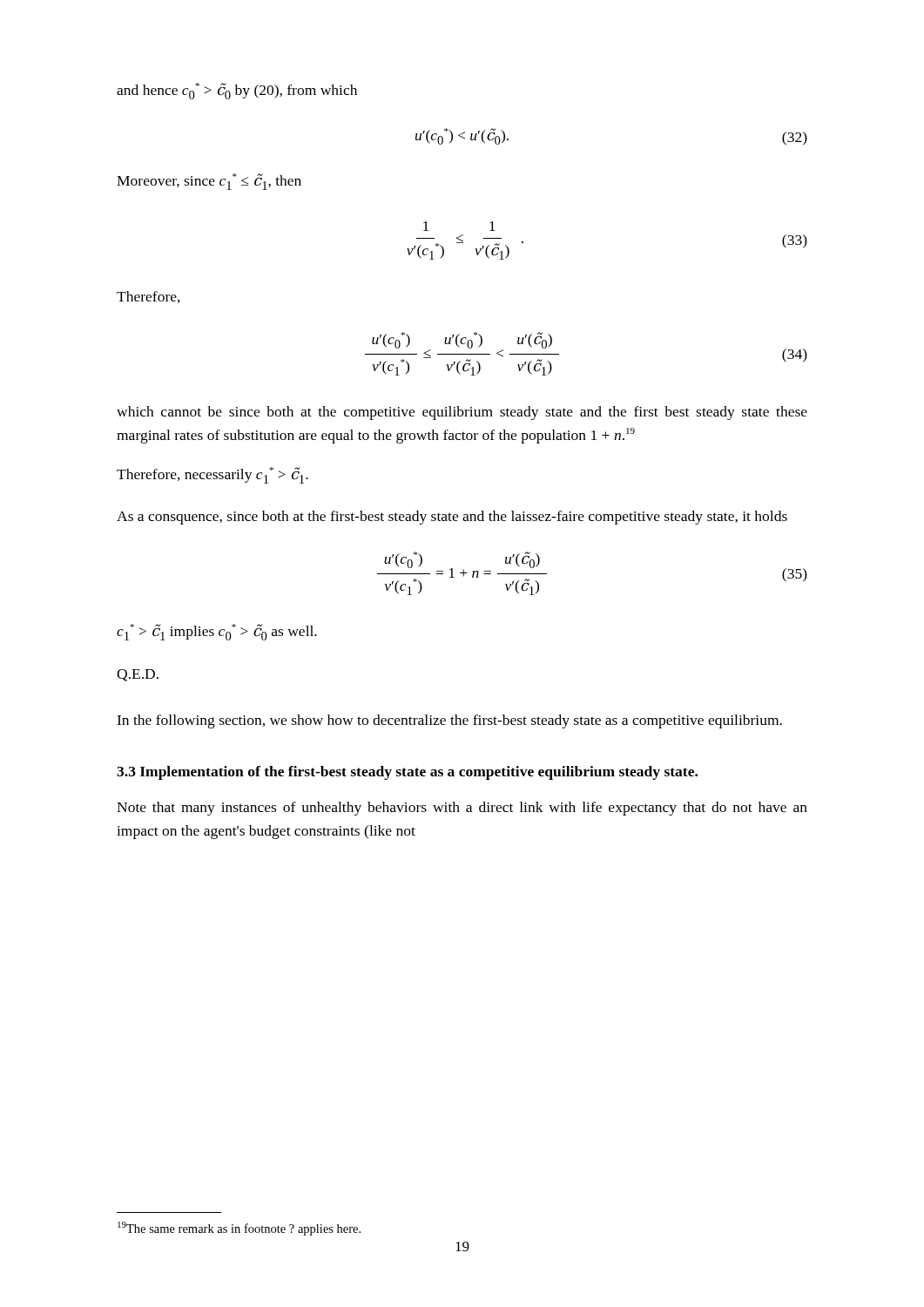Select the text block with the text "Moreover, since c1*"
The width and height of the screenshot is (924, 1307).
[x=209, y=182]
